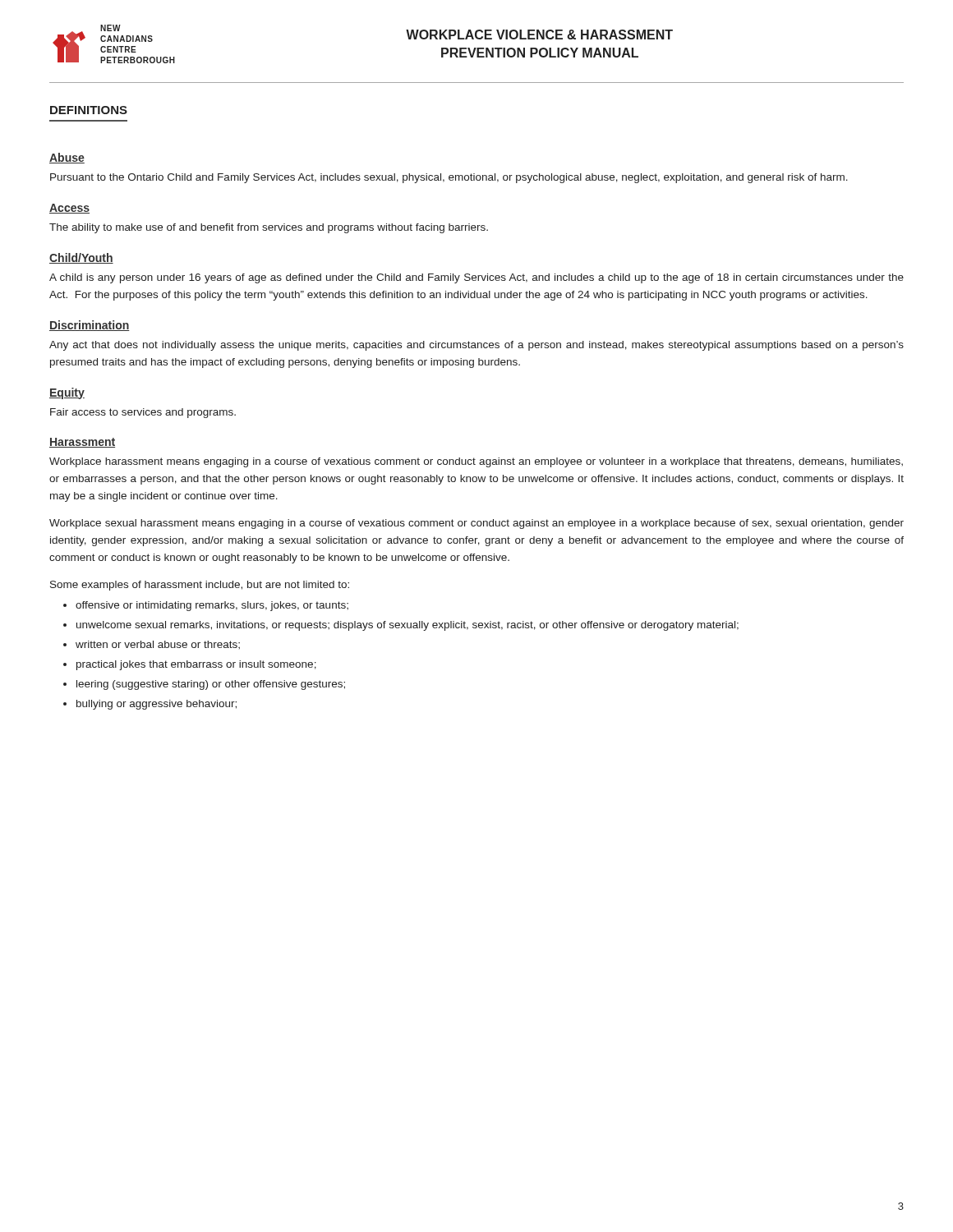
Task: Locate the passage starting "Any act that does not individually"
Action: tap(476, 353)
